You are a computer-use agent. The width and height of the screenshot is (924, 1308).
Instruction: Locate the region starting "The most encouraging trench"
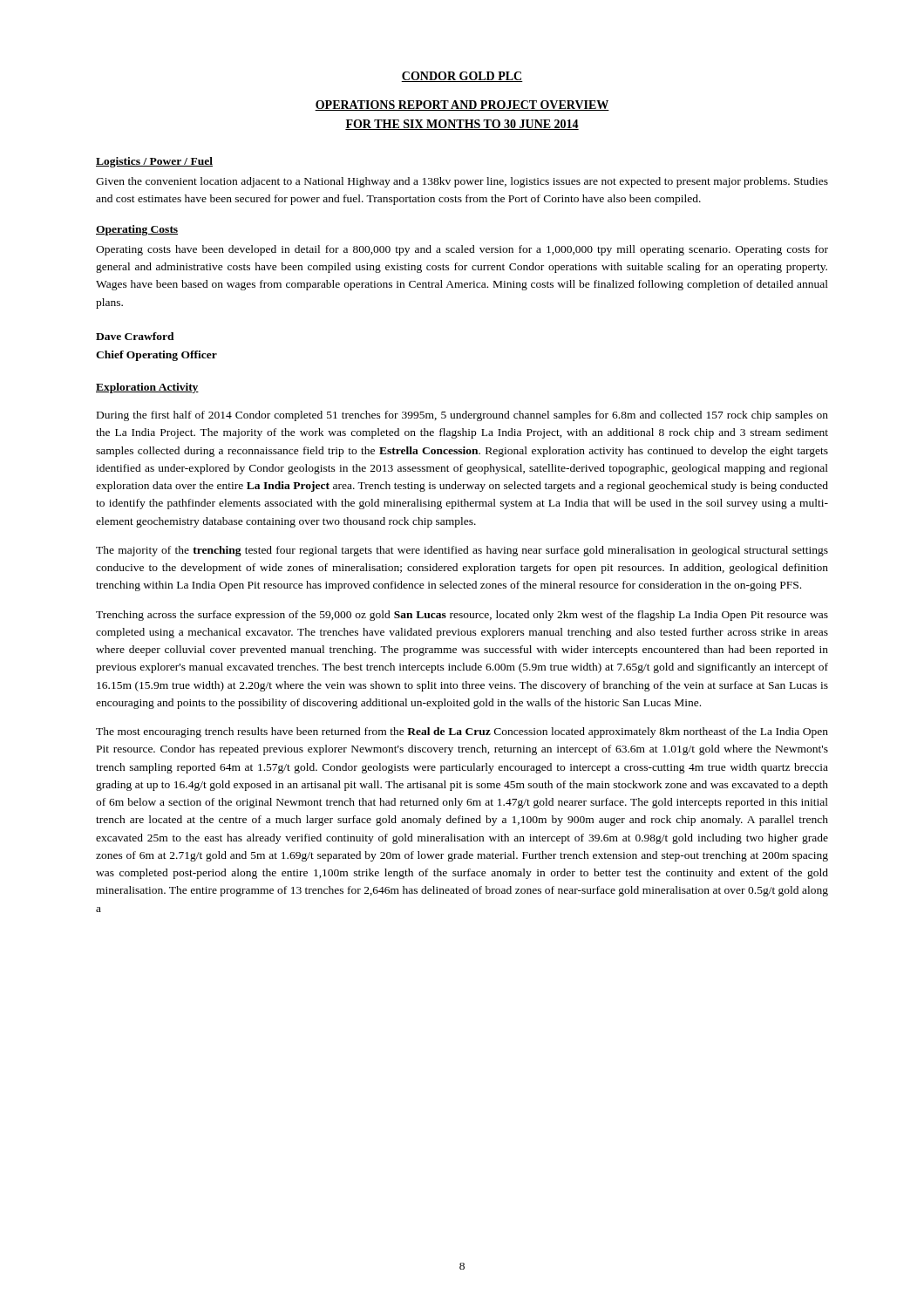click(462, 820)
